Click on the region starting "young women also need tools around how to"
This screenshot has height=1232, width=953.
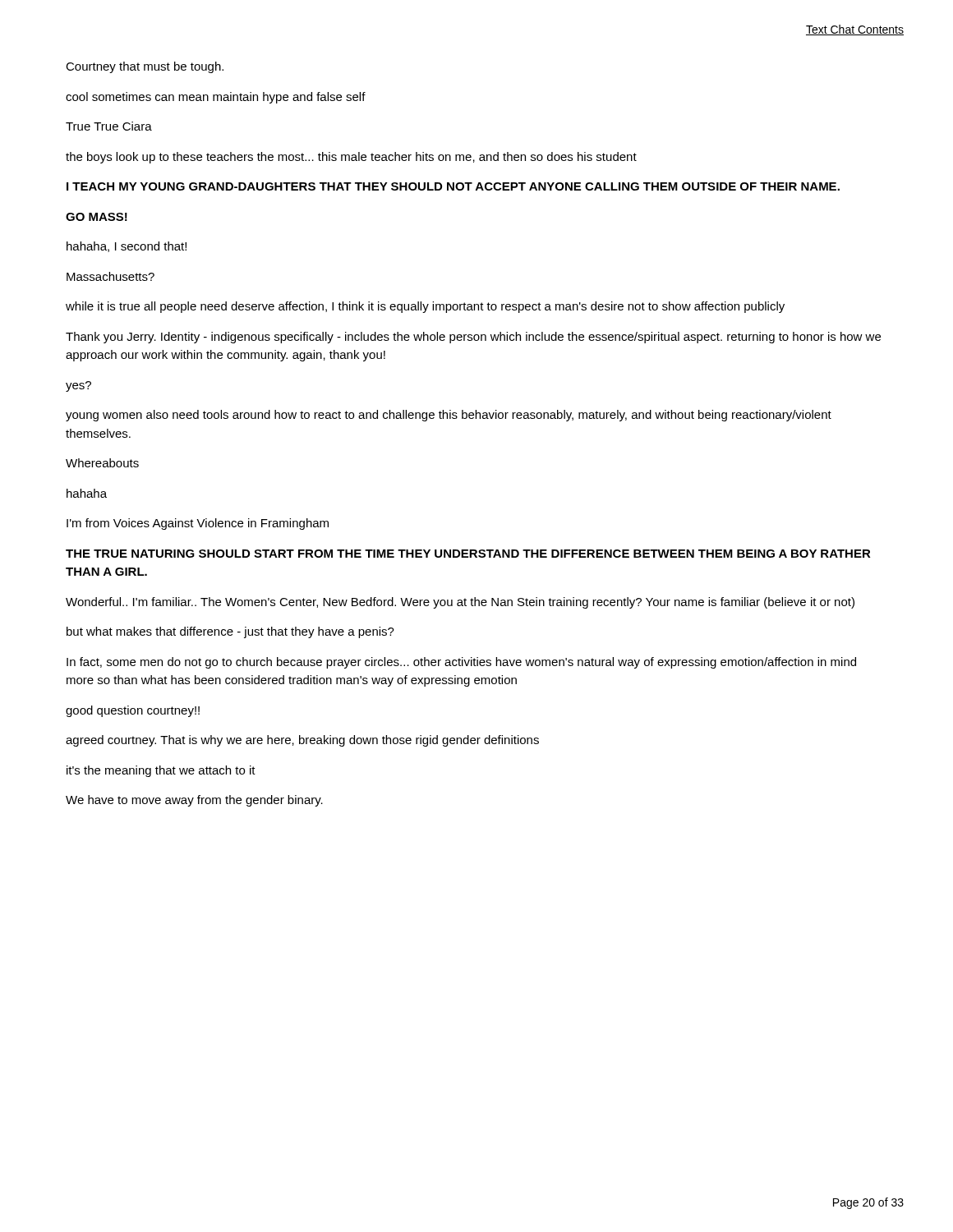click(x=448, y=424)
